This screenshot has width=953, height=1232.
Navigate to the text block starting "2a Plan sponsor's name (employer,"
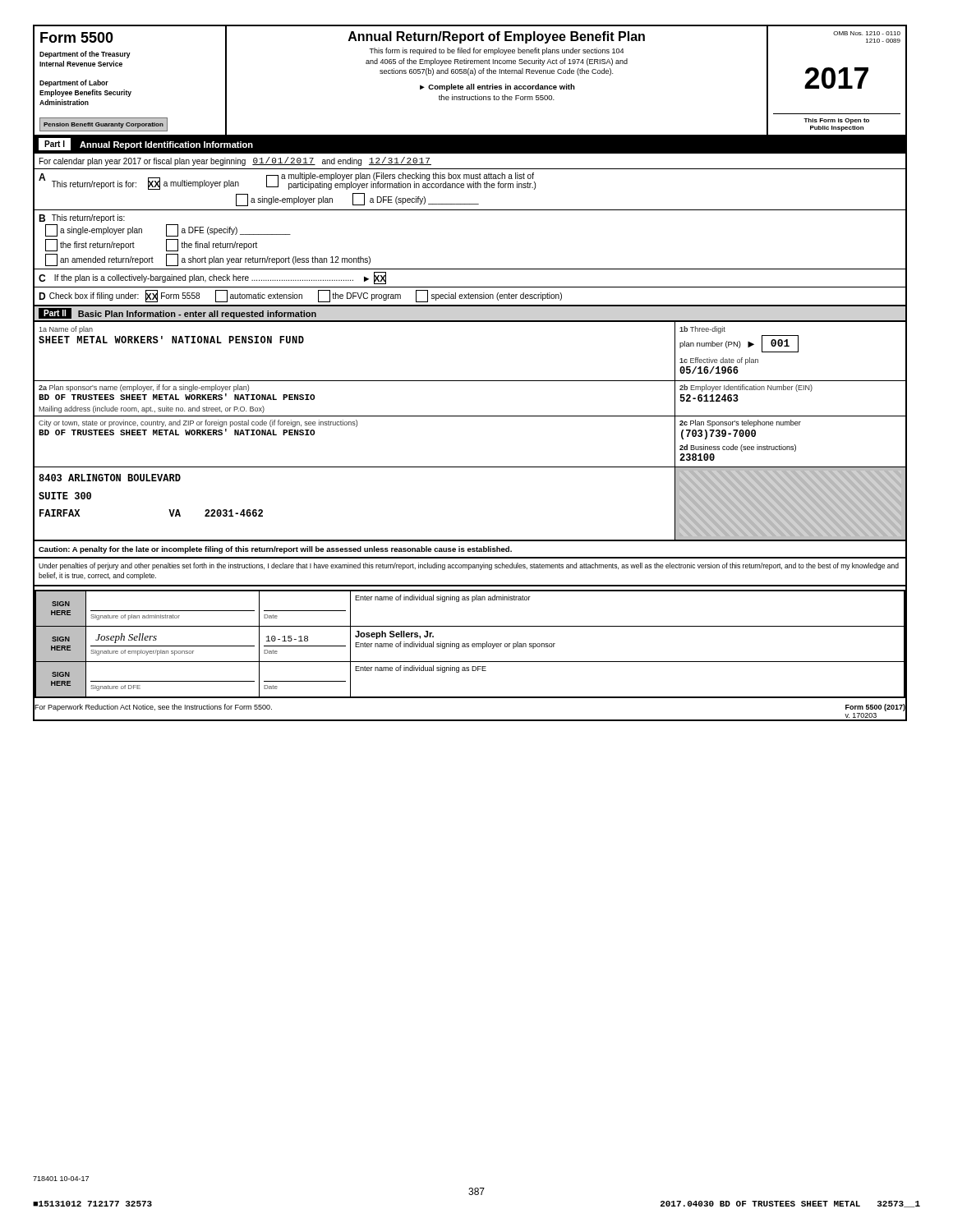[470, 398]
